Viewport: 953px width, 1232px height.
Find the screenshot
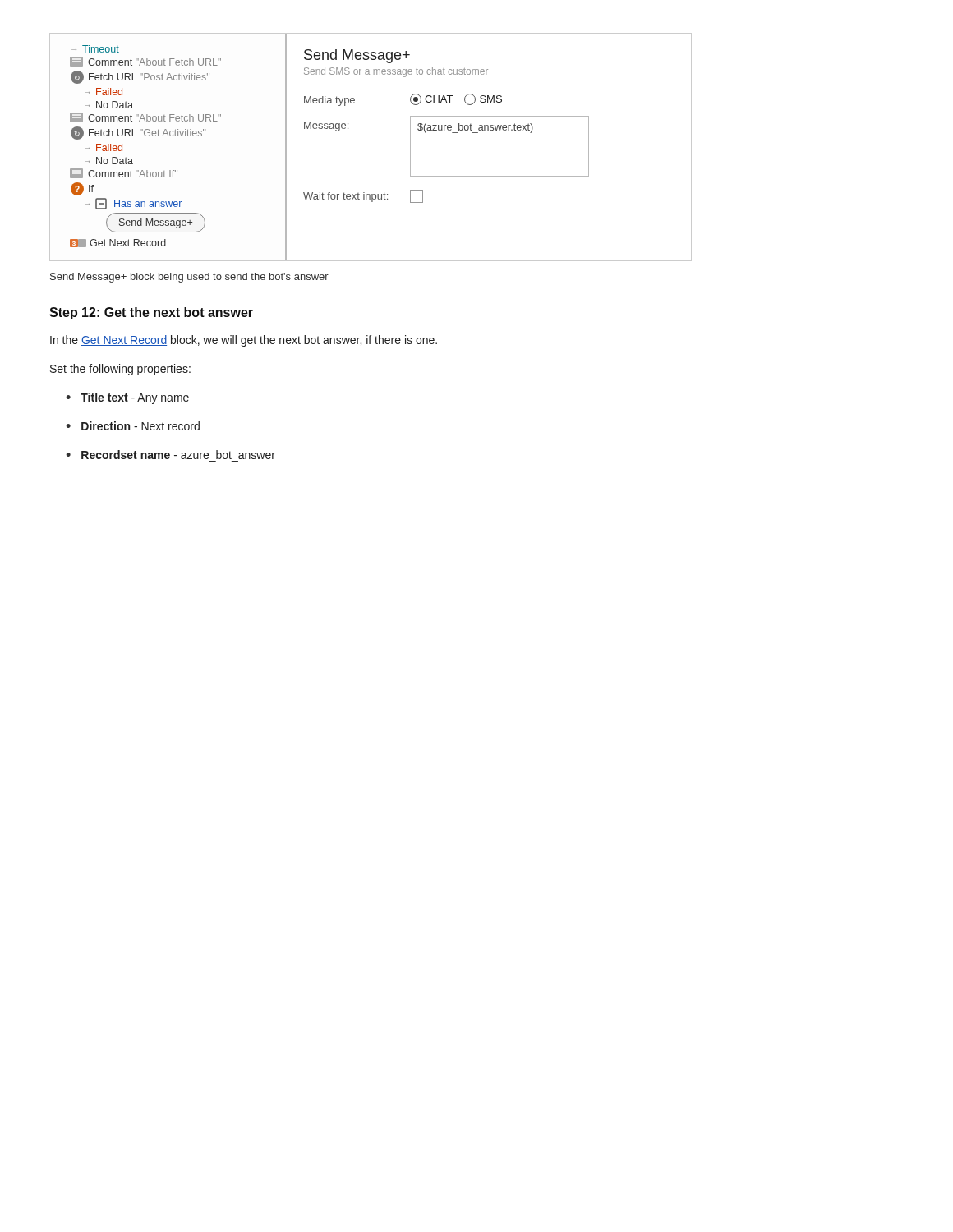pyautogui.click(x=476, y=147)
